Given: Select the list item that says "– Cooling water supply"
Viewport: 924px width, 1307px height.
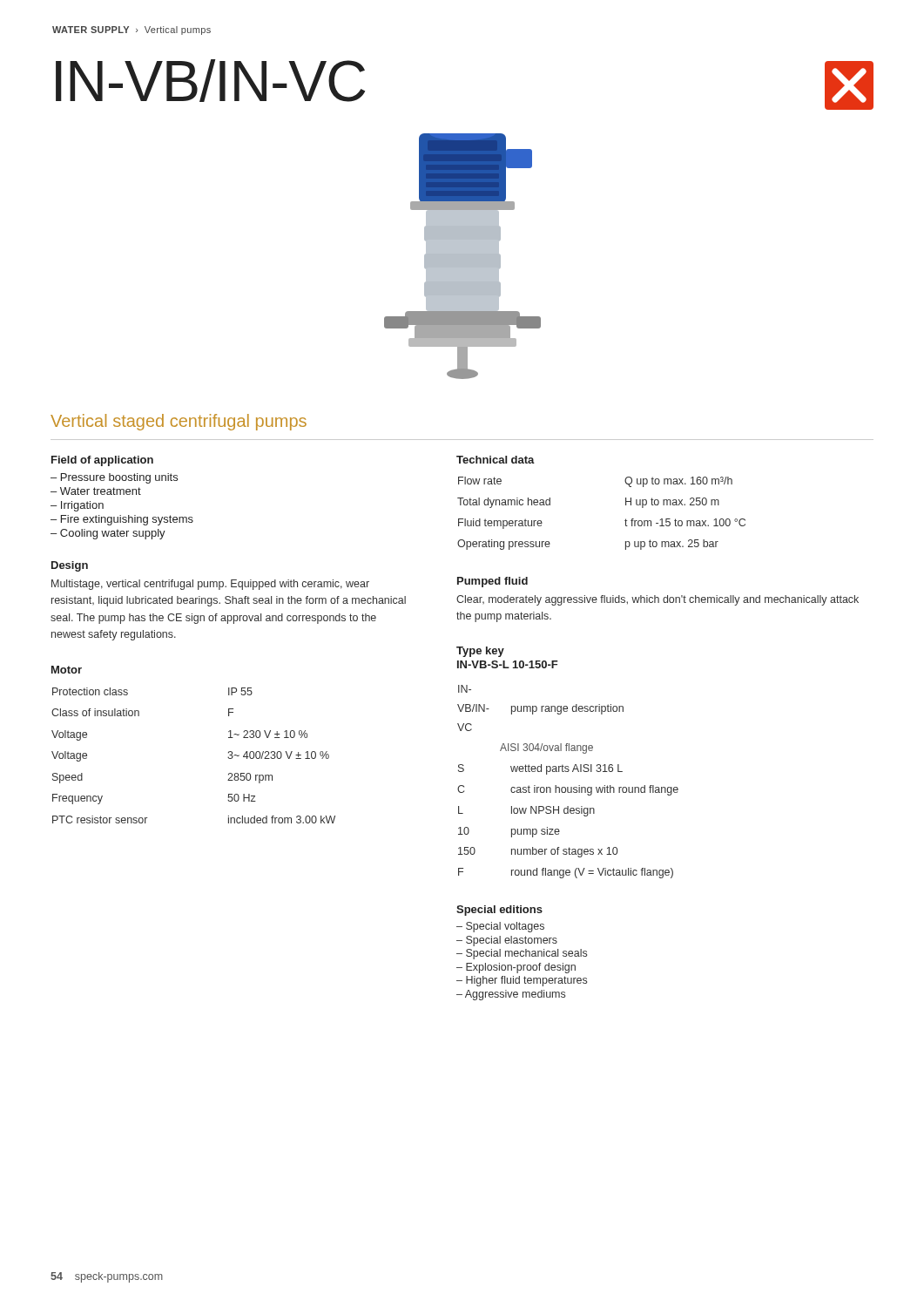Looking at the screenshot, I should pos(108,533).
